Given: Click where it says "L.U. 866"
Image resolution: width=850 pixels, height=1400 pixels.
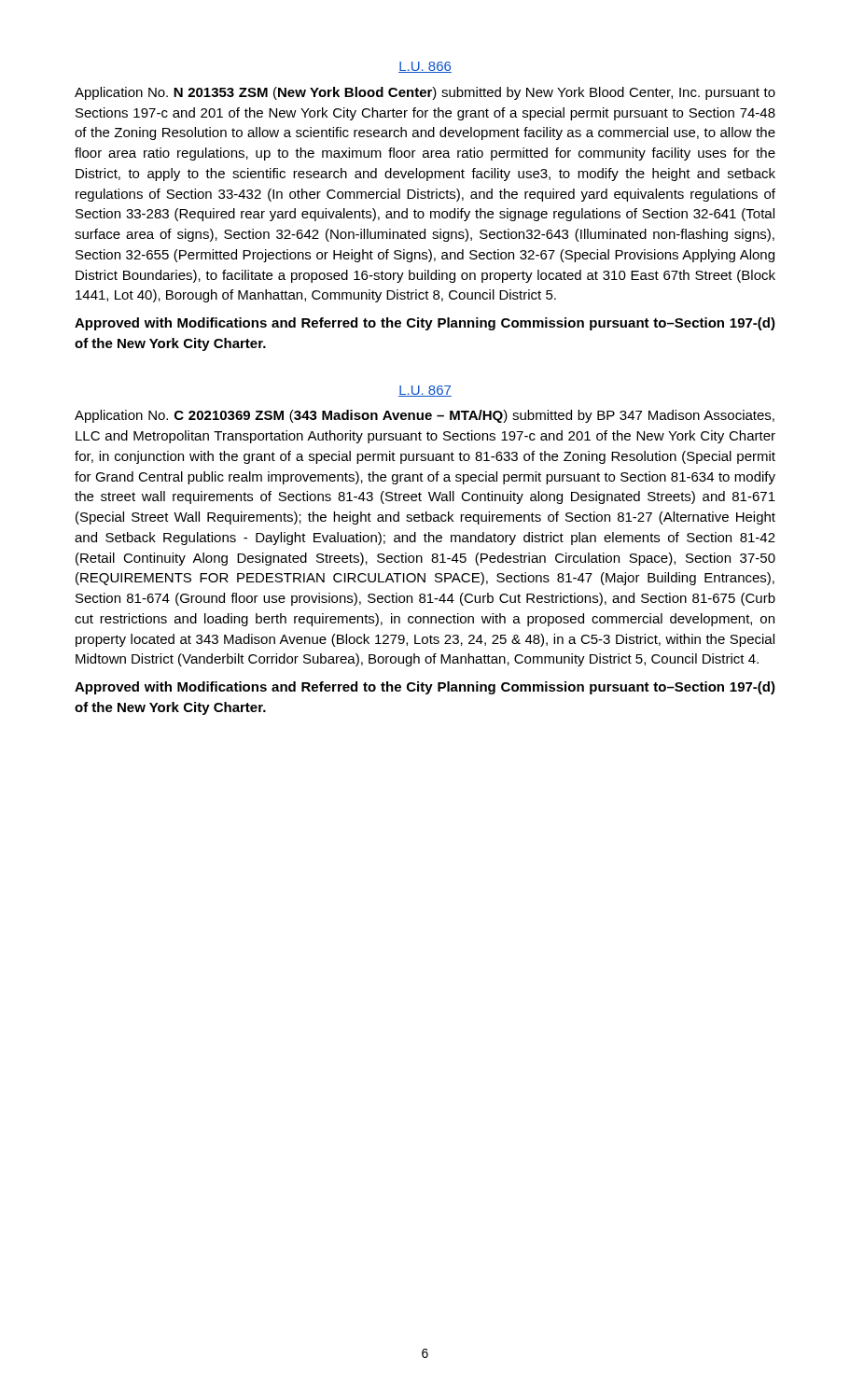Looking at the screenshot, I should tap(425, 66).
